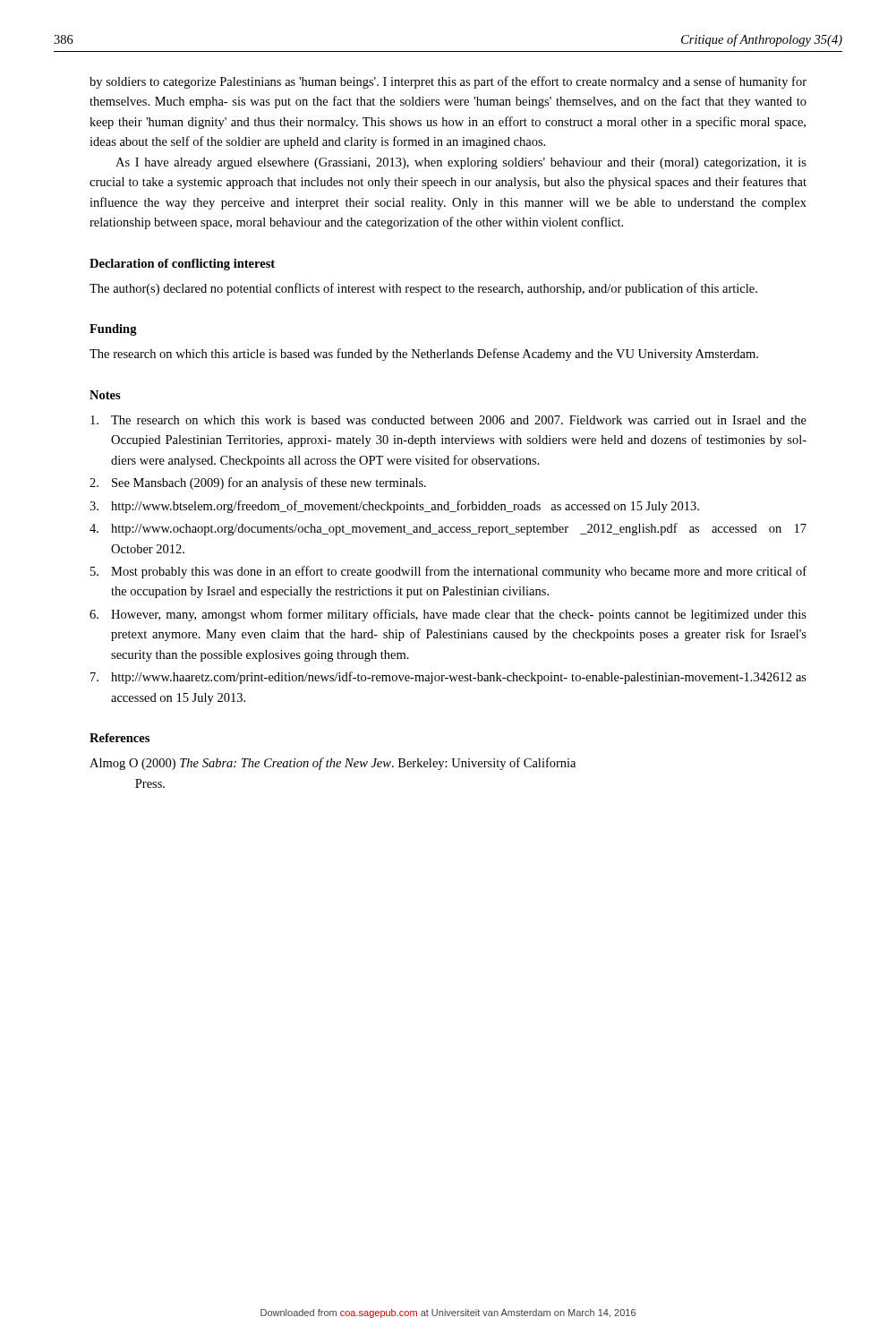The width and height of the screenshot is (896, 1343).
Task: Find the block on this page that starts "The author(s) declared no potential conflicts"
Action: click(x=424, y=288)
